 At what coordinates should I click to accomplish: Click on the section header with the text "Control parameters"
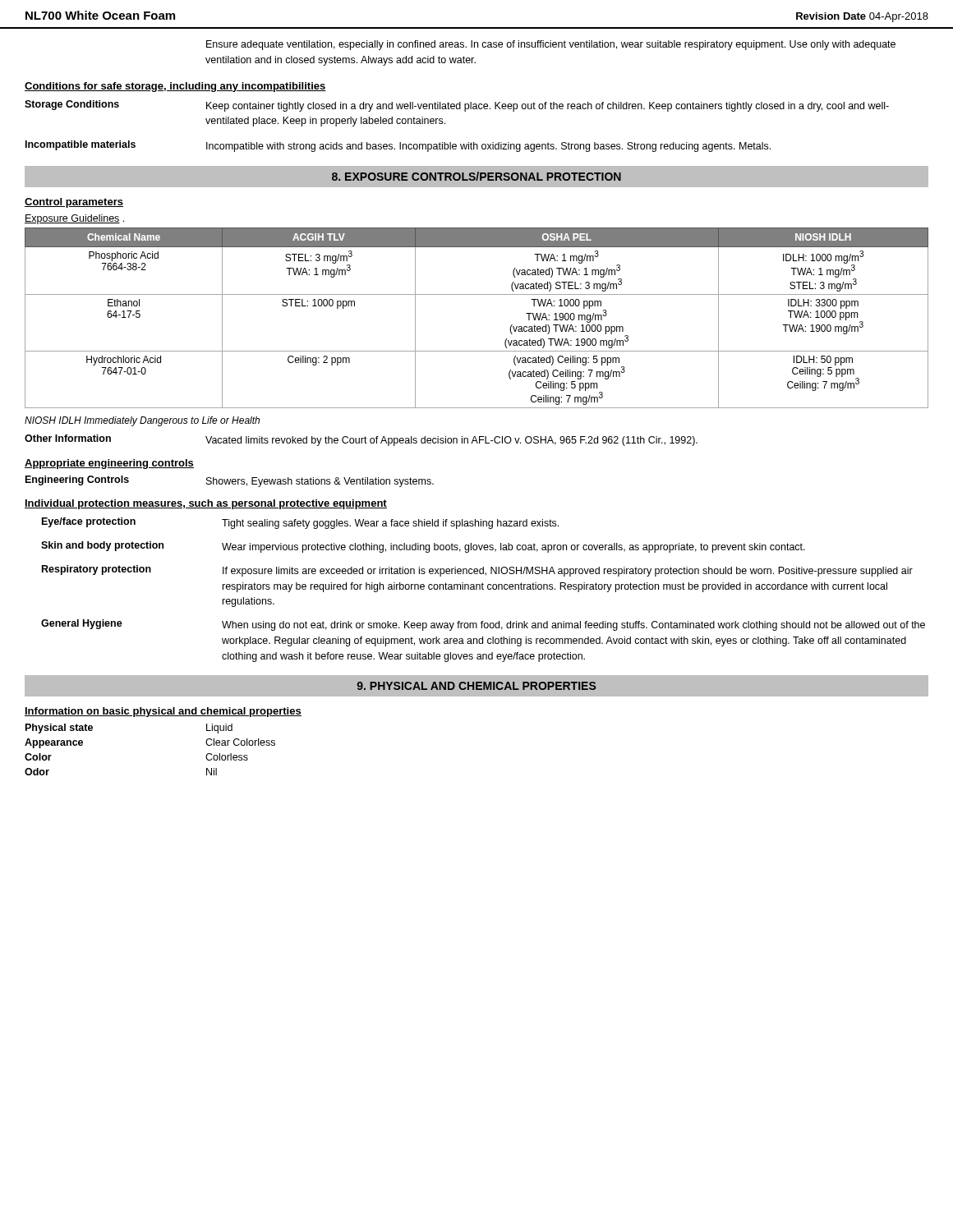pos(74,201)
